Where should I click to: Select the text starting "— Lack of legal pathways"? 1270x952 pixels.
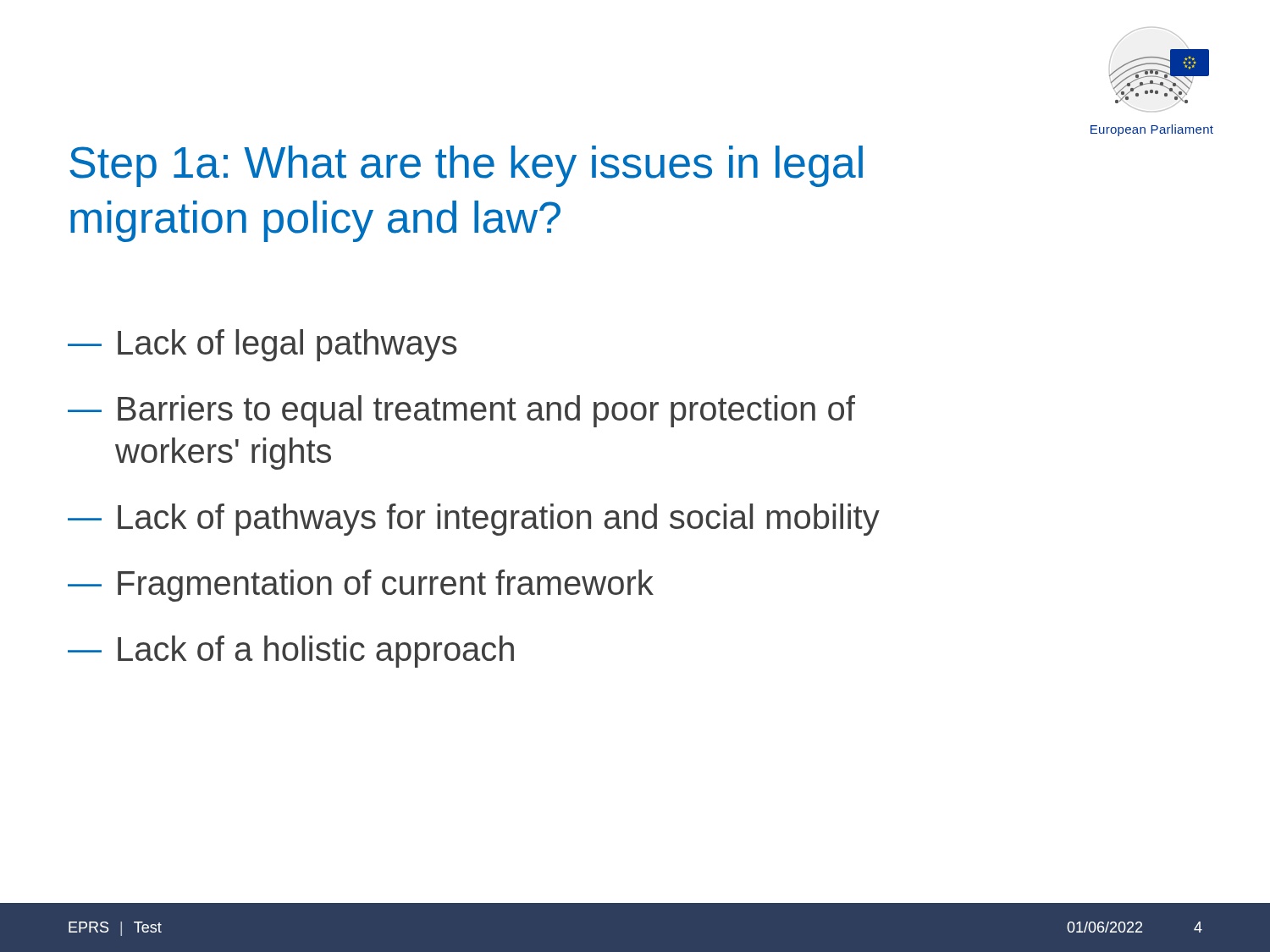coord(263,343)
